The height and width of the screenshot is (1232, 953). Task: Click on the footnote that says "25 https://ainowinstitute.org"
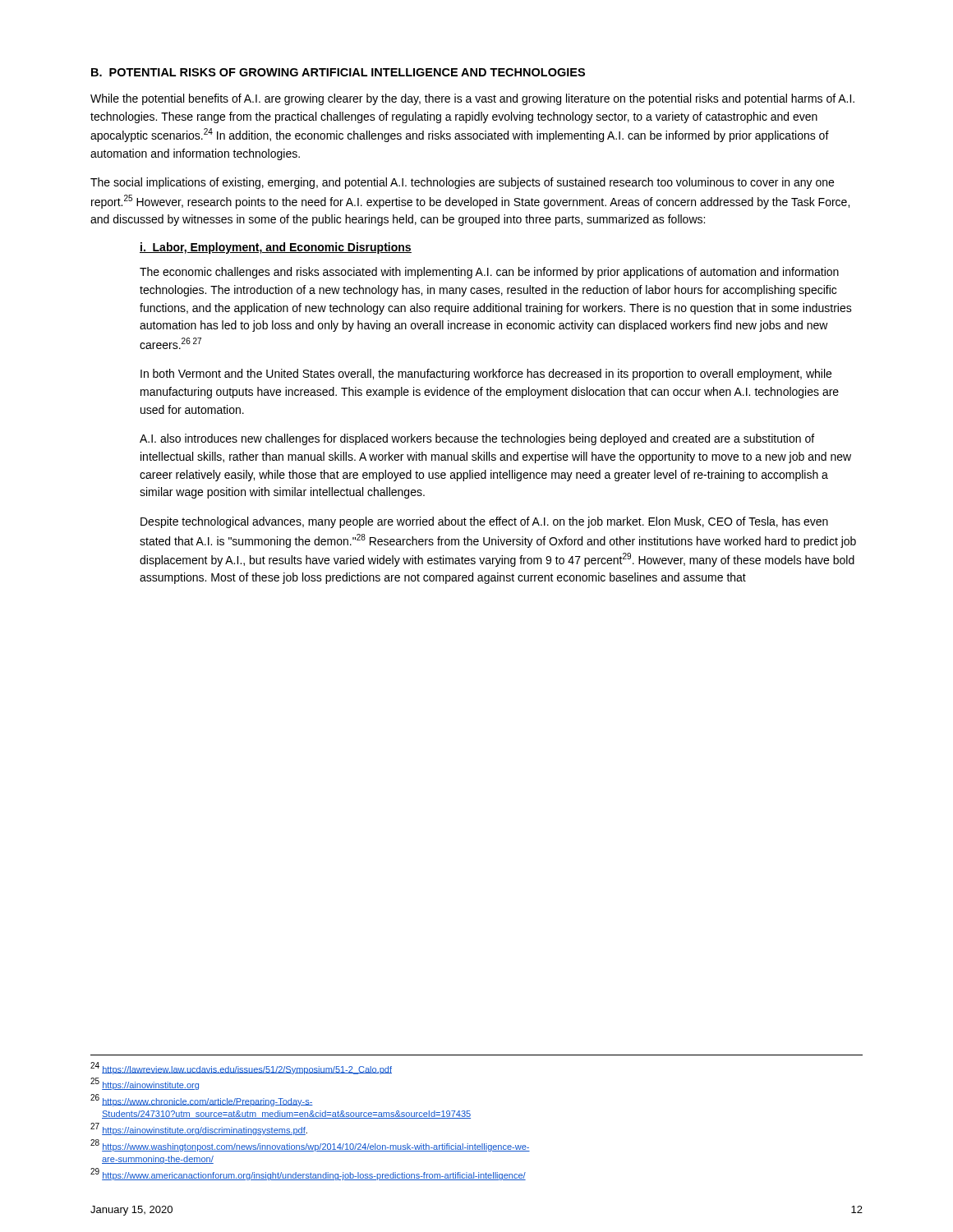(145, 1083)
